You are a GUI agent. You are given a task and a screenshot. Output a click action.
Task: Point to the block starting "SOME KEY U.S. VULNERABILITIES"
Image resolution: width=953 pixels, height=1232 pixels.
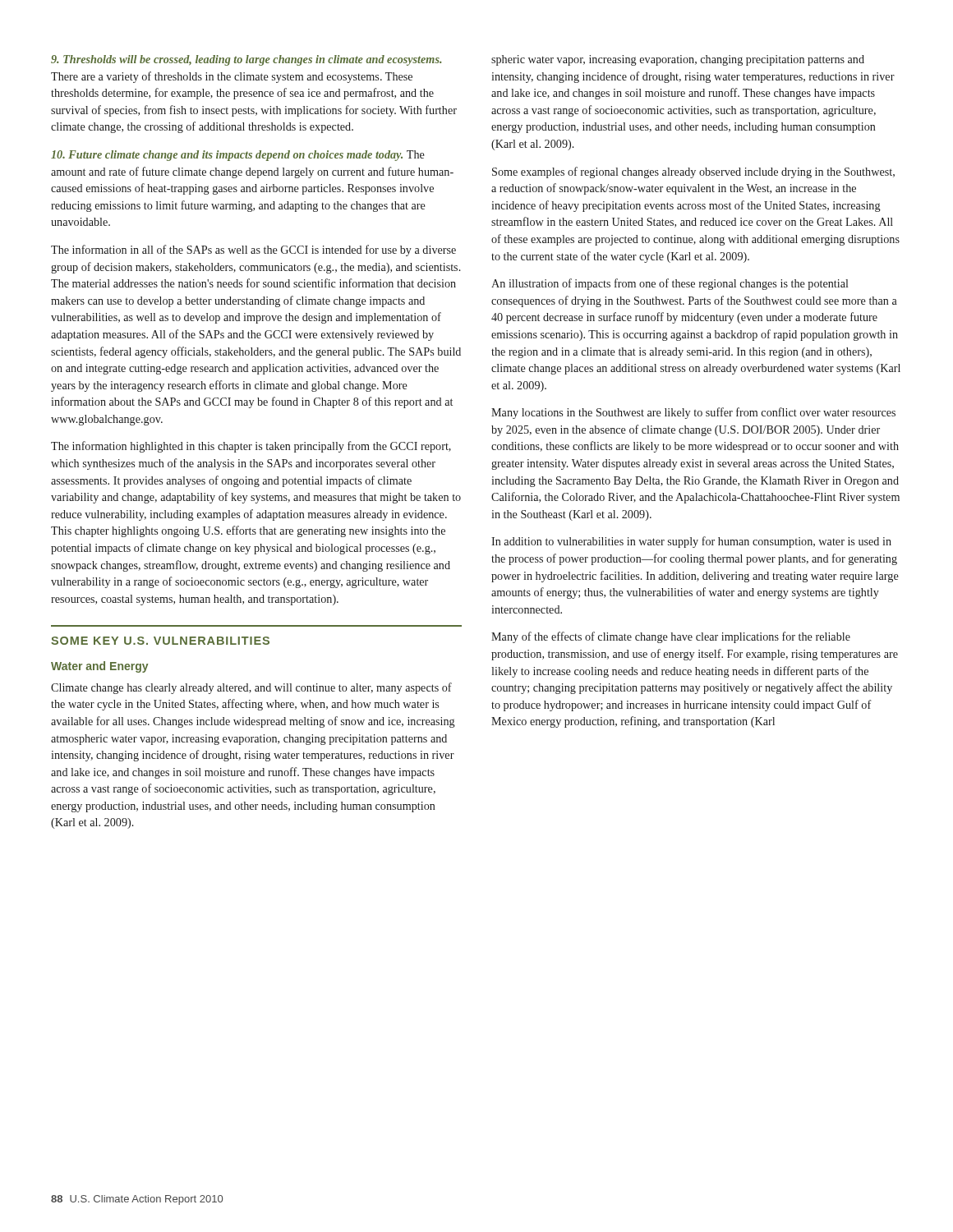click(x=161, y=641)
